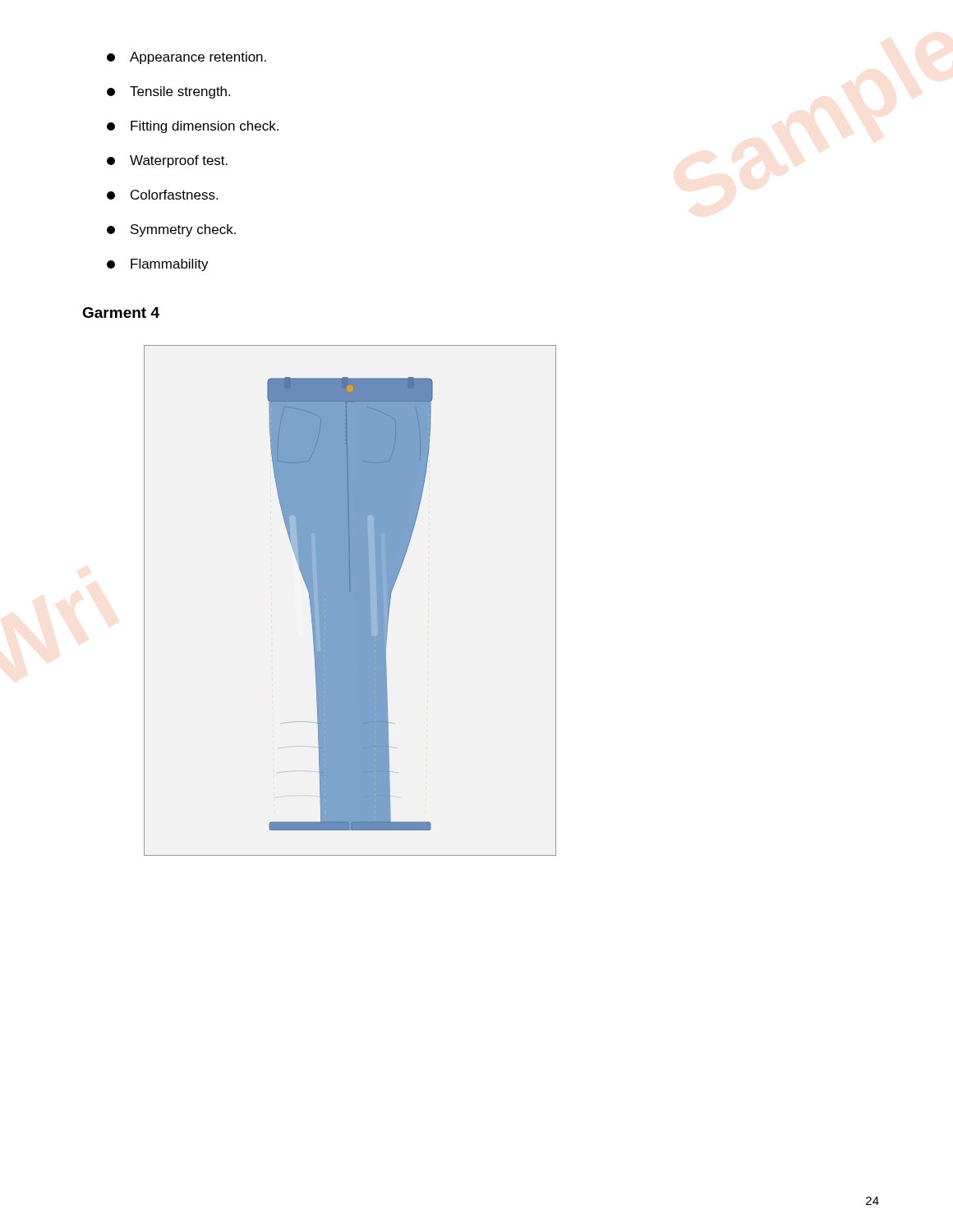Select the list item containing "Appearance retention."
Image resolution: width=953 pixels, height=1232 pixels.
(187, 57)
